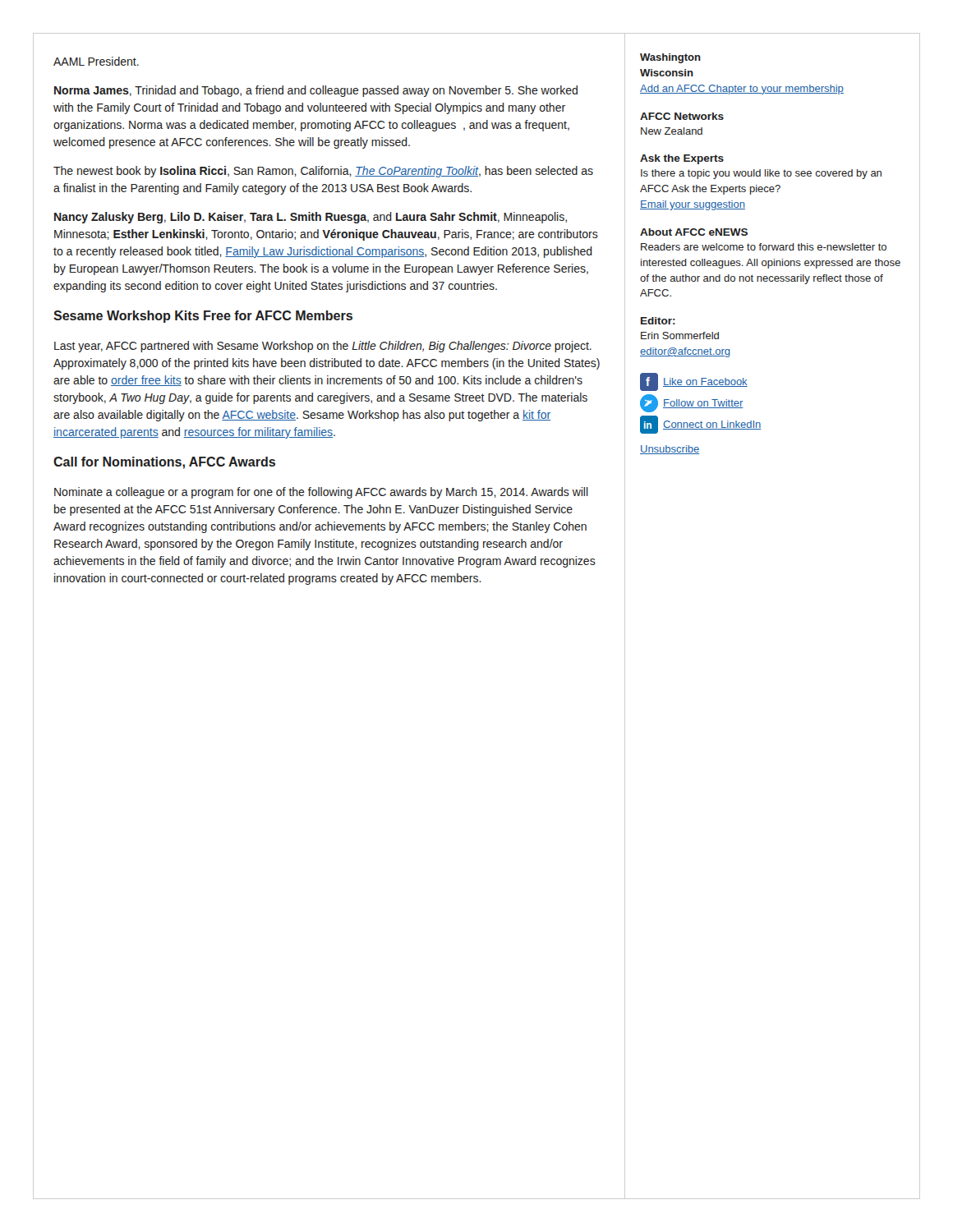Select the block starting "AAML President."

click(x=96, y=61)
